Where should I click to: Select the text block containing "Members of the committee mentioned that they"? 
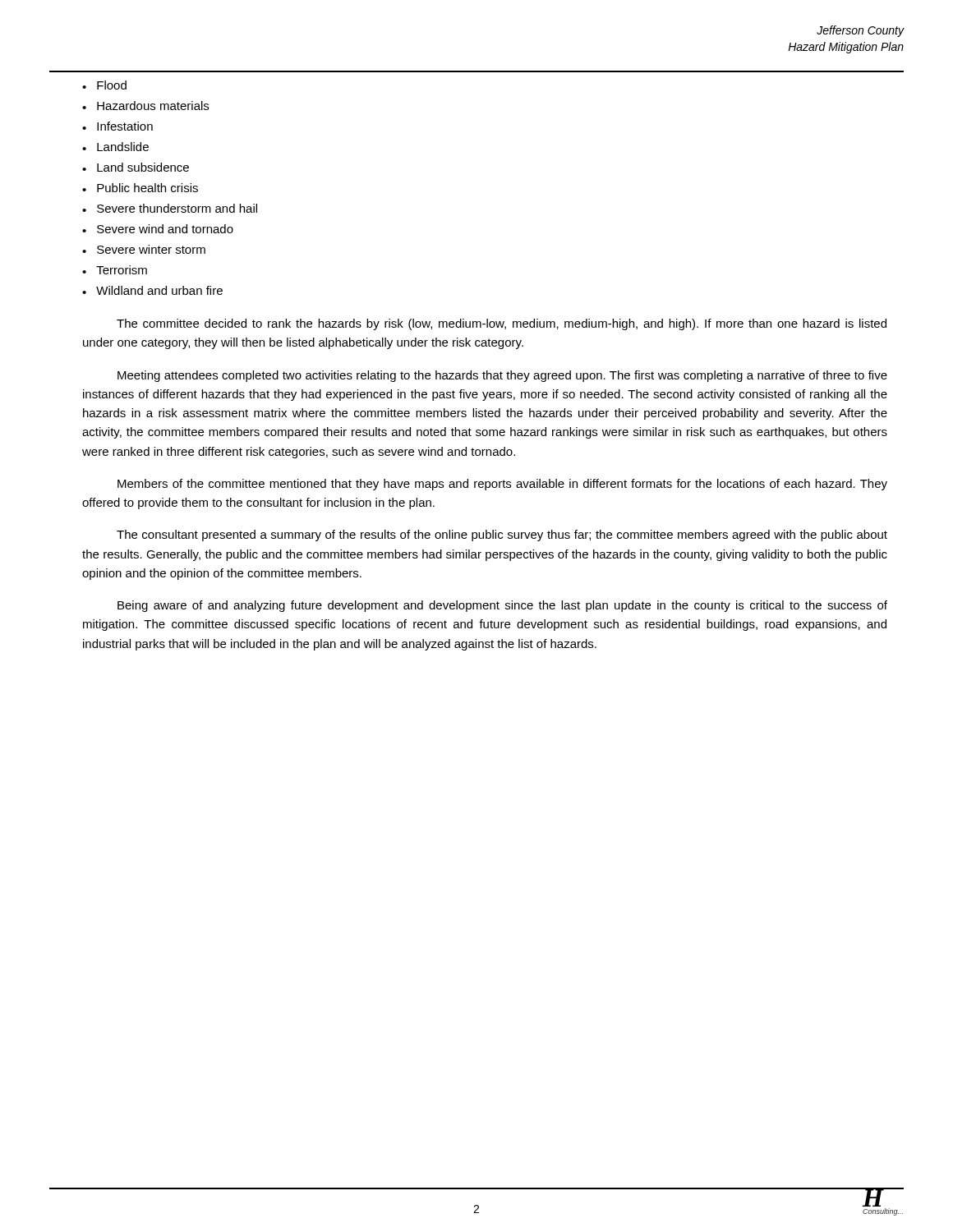(485, 493)
